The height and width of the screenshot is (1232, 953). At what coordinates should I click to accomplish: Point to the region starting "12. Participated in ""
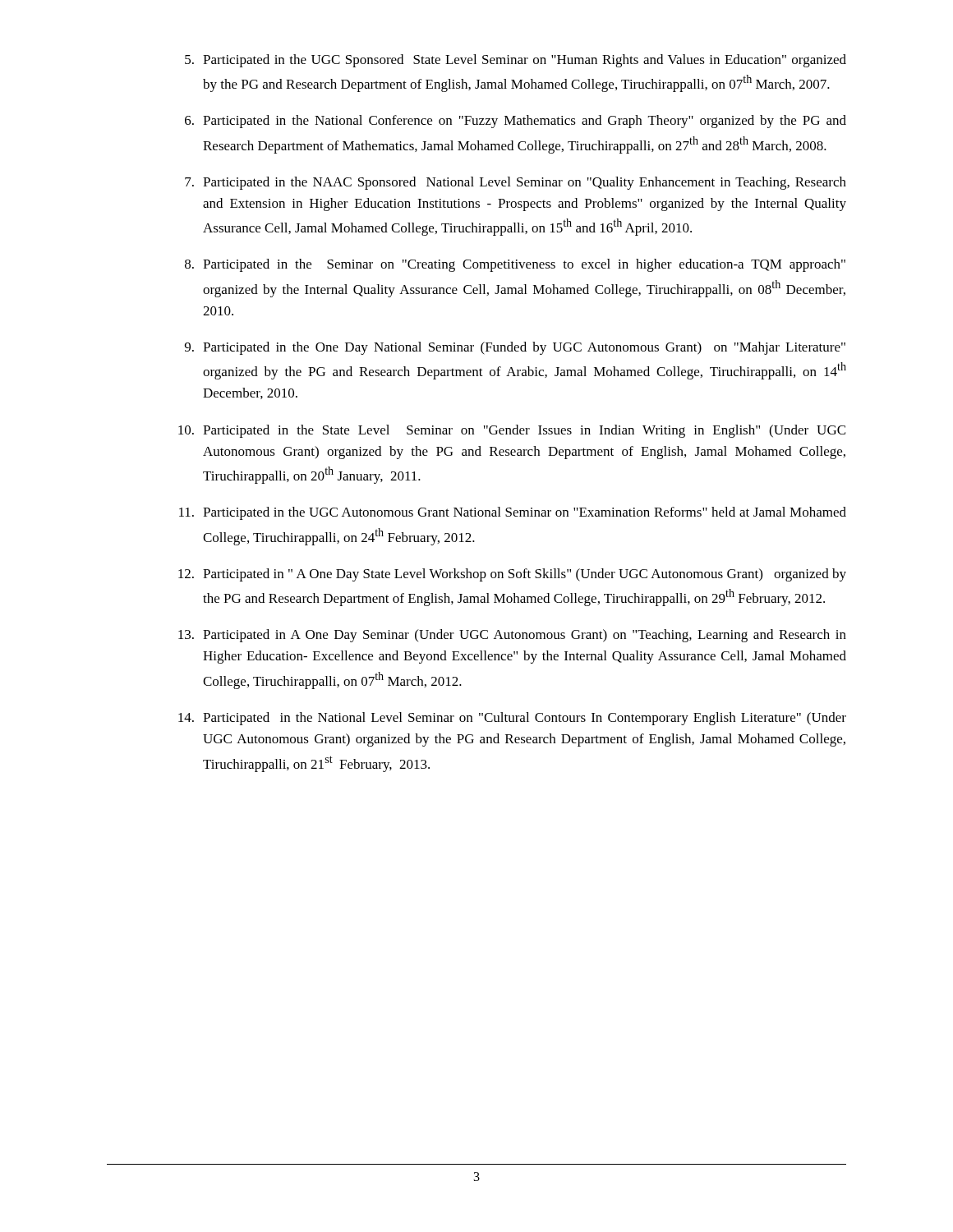(x=499, y=586)
